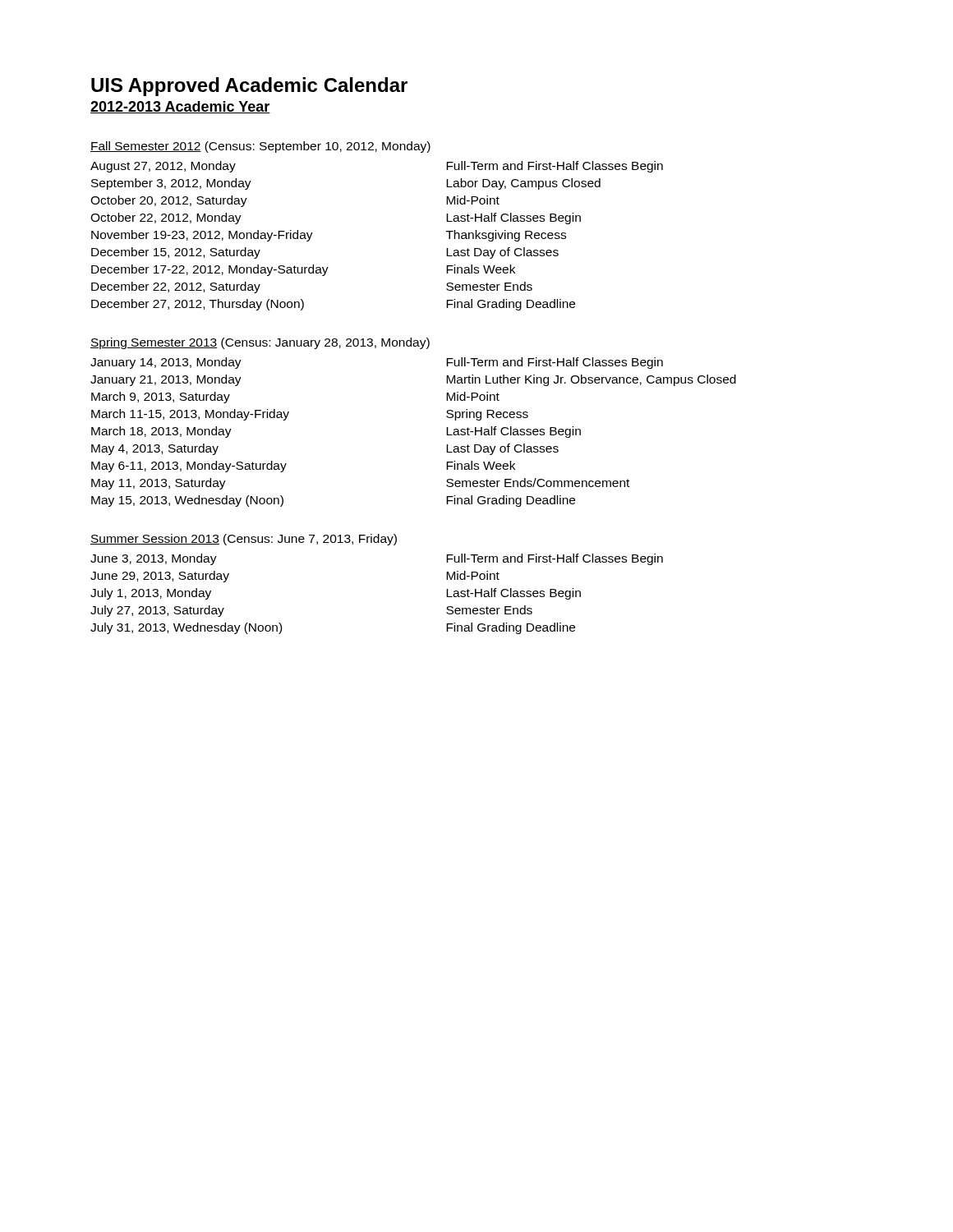Select the passage starting "UIS Approved Academic Calendar 2012-2013 Academic Year"
Image resolution: width=953 pixels, height=1232 pixels.
pos(249,87)
